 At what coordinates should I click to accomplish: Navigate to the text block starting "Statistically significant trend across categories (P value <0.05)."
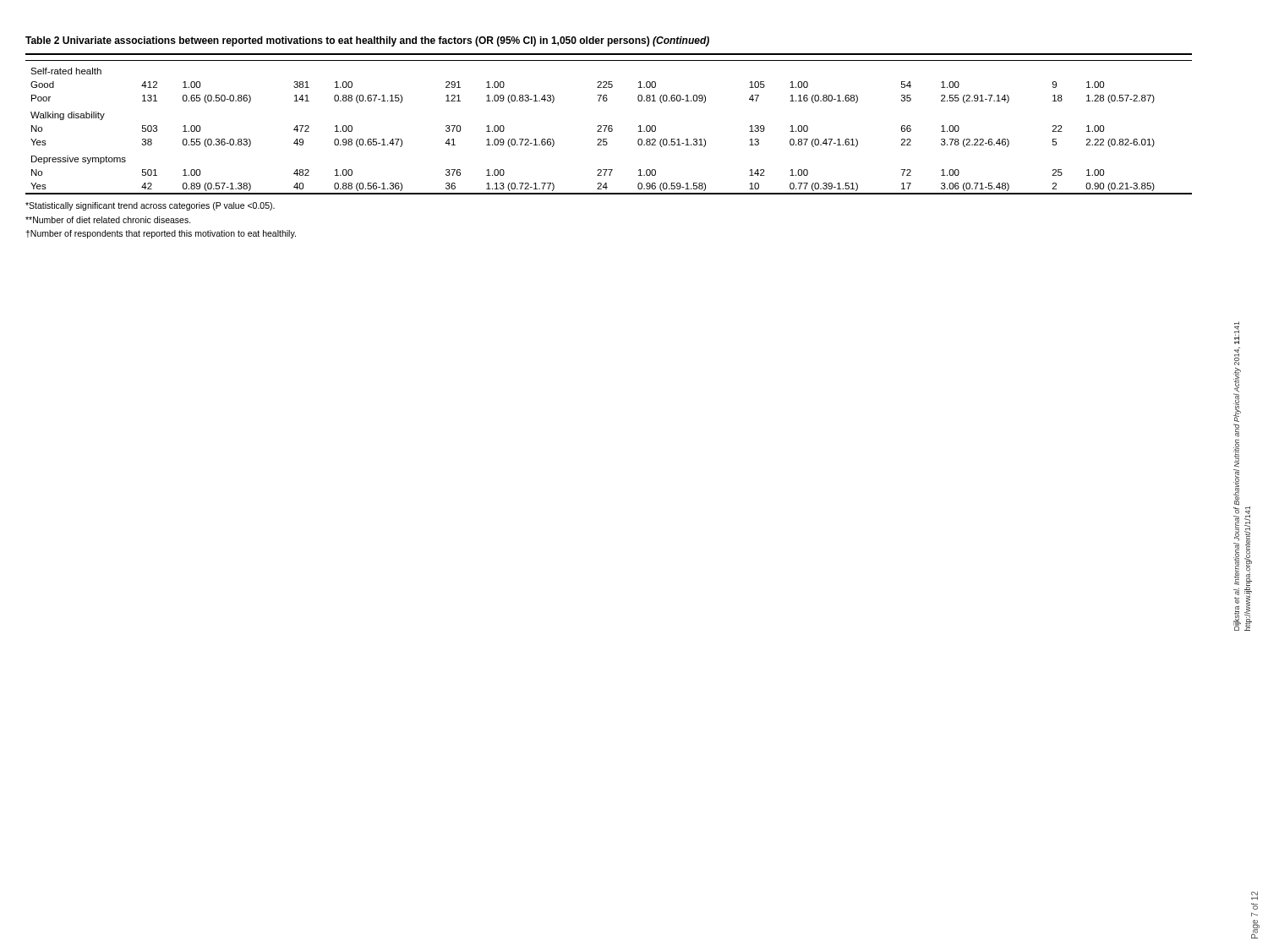(x=150, y=205)
